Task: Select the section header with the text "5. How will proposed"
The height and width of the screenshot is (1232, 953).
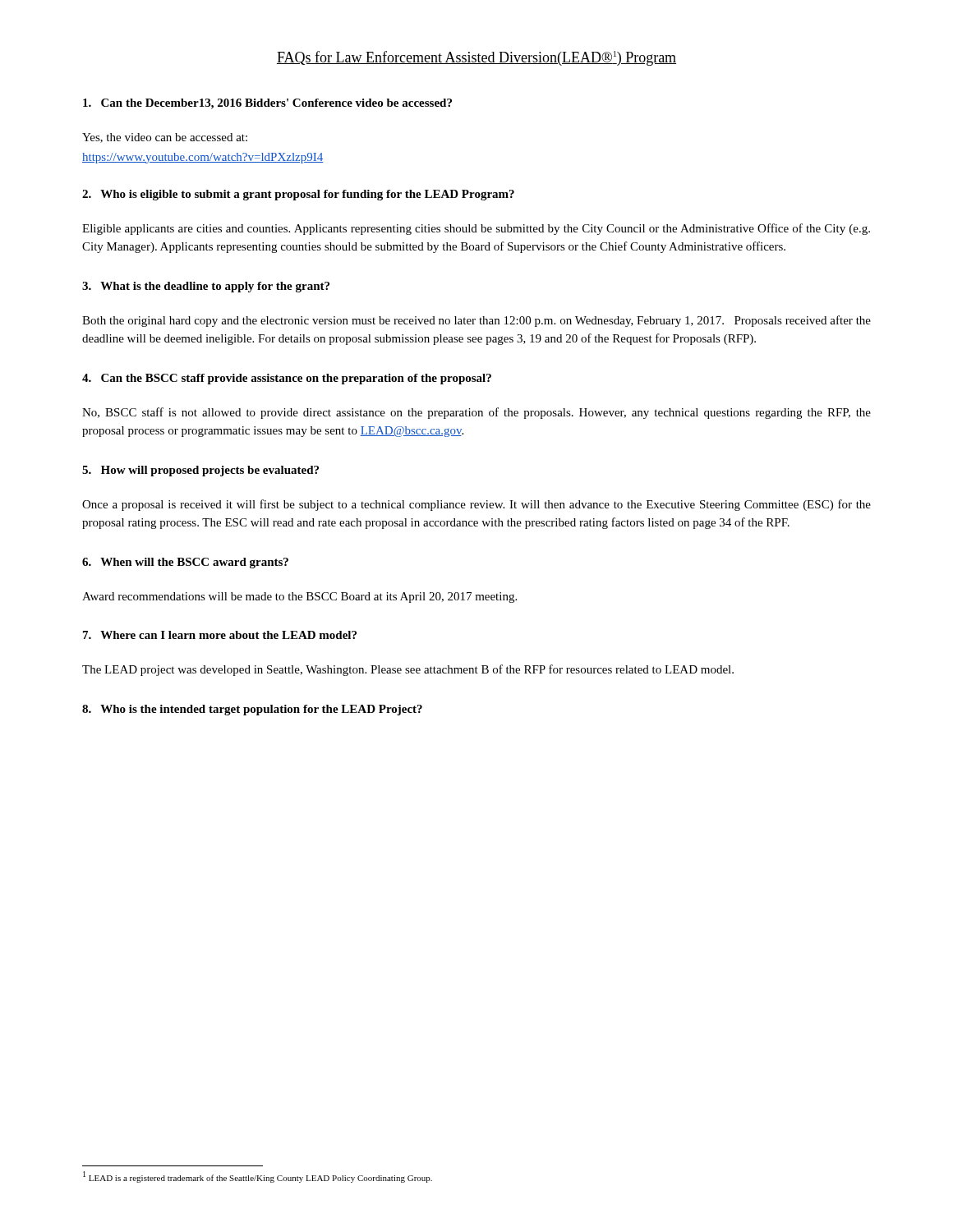Action: click(x=200, y=471)
